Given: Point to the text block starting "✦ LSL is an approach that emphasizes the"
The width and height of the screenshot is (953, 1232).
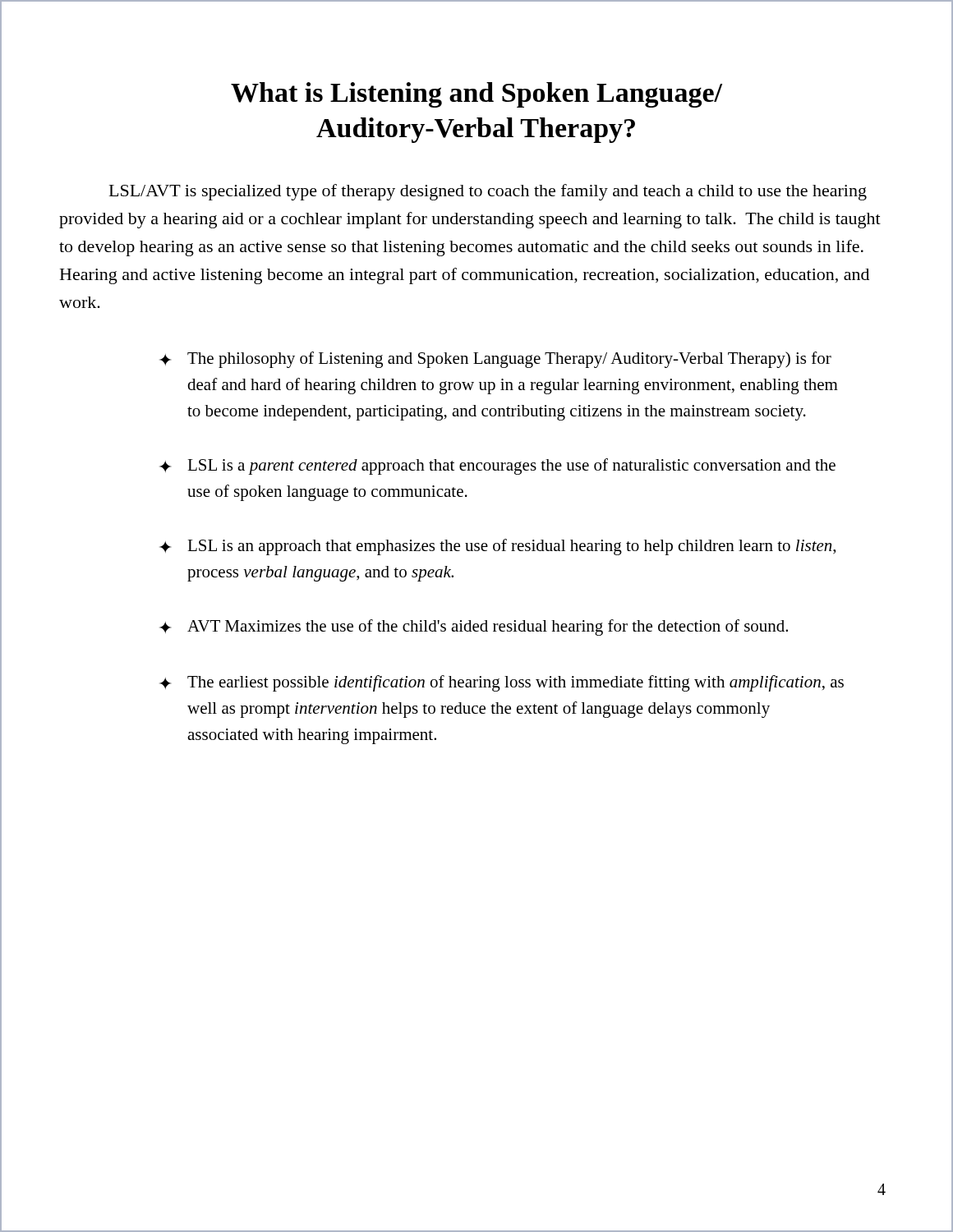Looking at the screenshot, I should pyautogui.click(x=501, y=559).
